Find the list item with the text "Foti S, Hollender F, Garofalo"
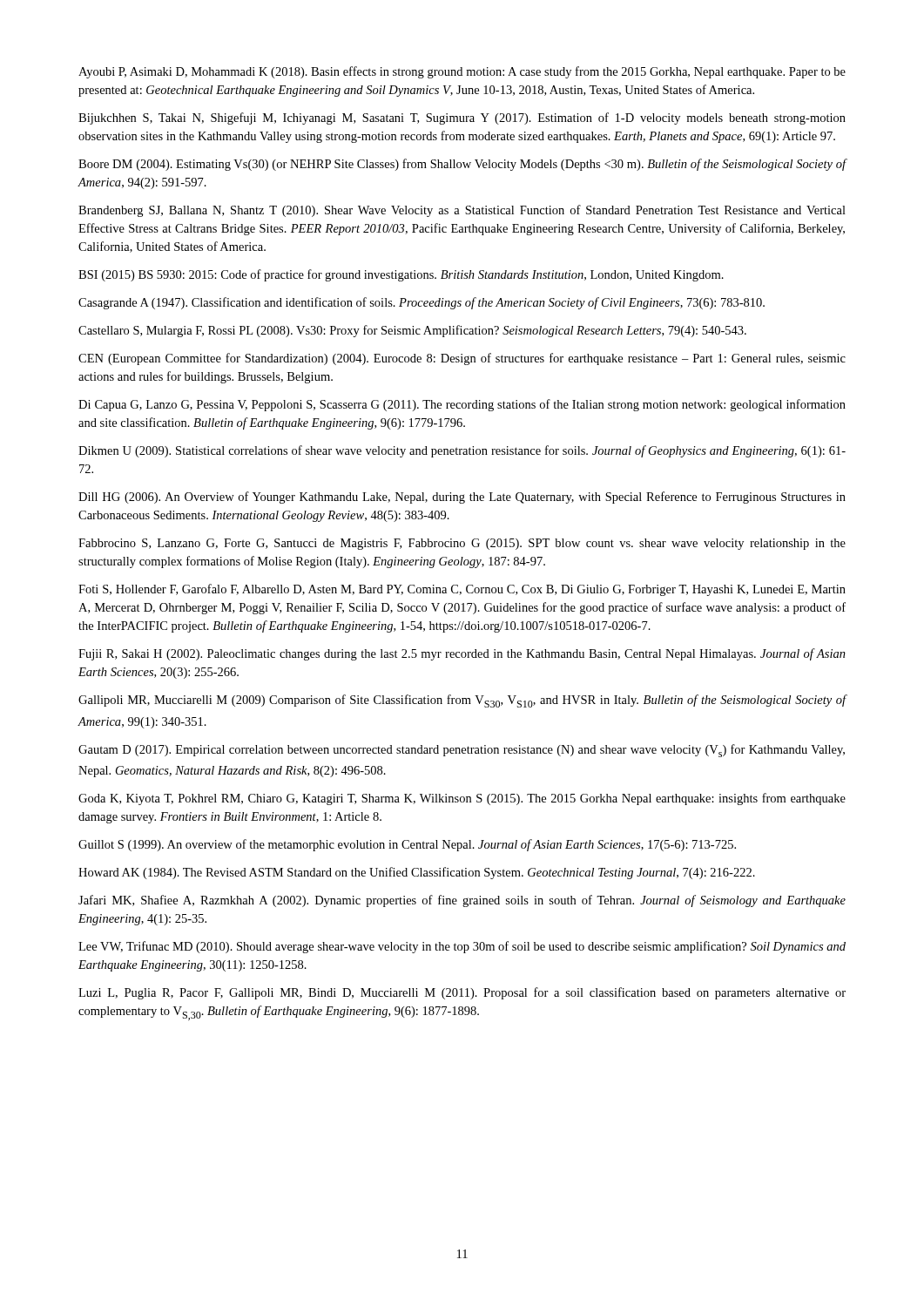This screenshot has width=924, height=1307. click(x=462, y=608)
